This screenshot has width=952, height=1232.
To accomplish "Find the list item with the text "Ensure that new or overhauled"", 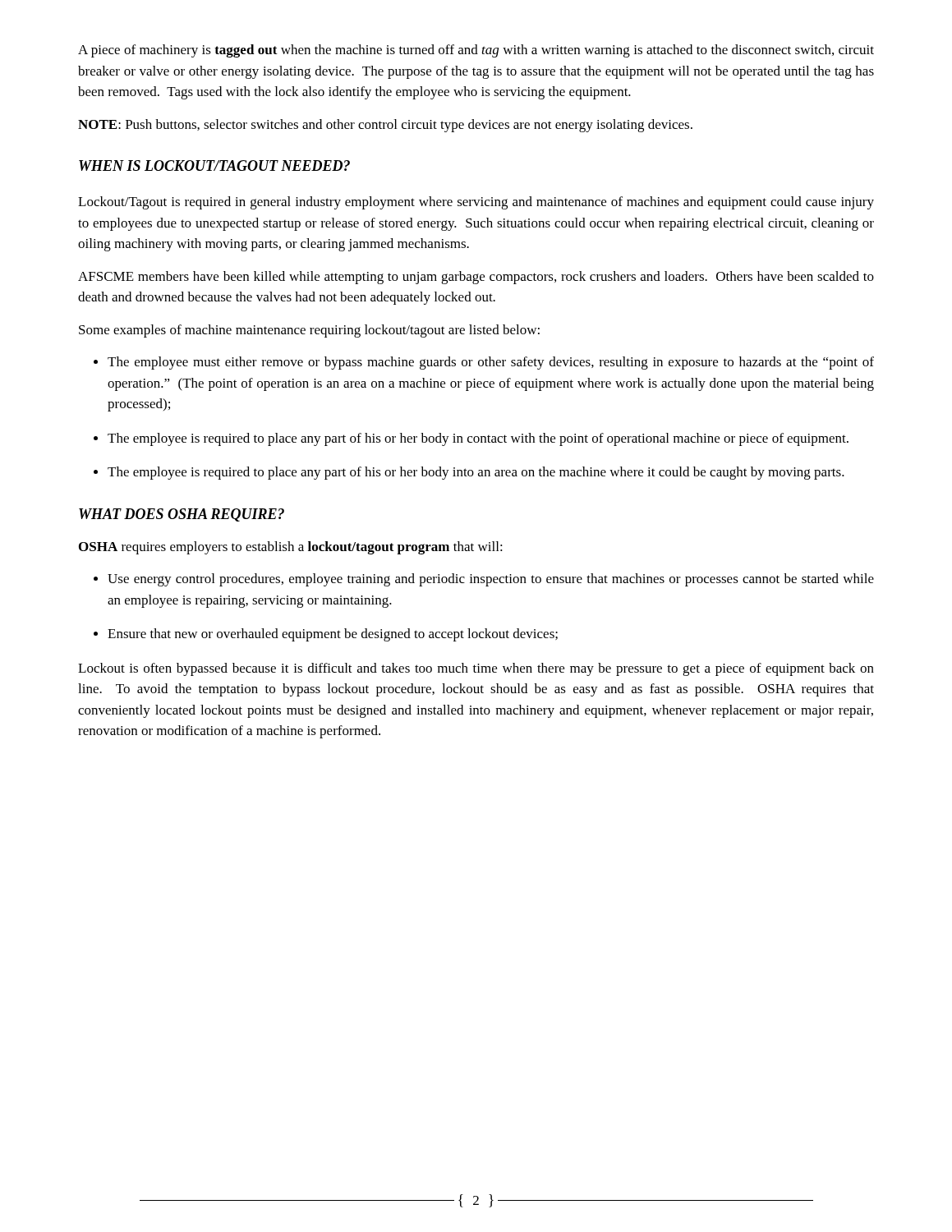I will pyautogui.click(x=333, y=634).
